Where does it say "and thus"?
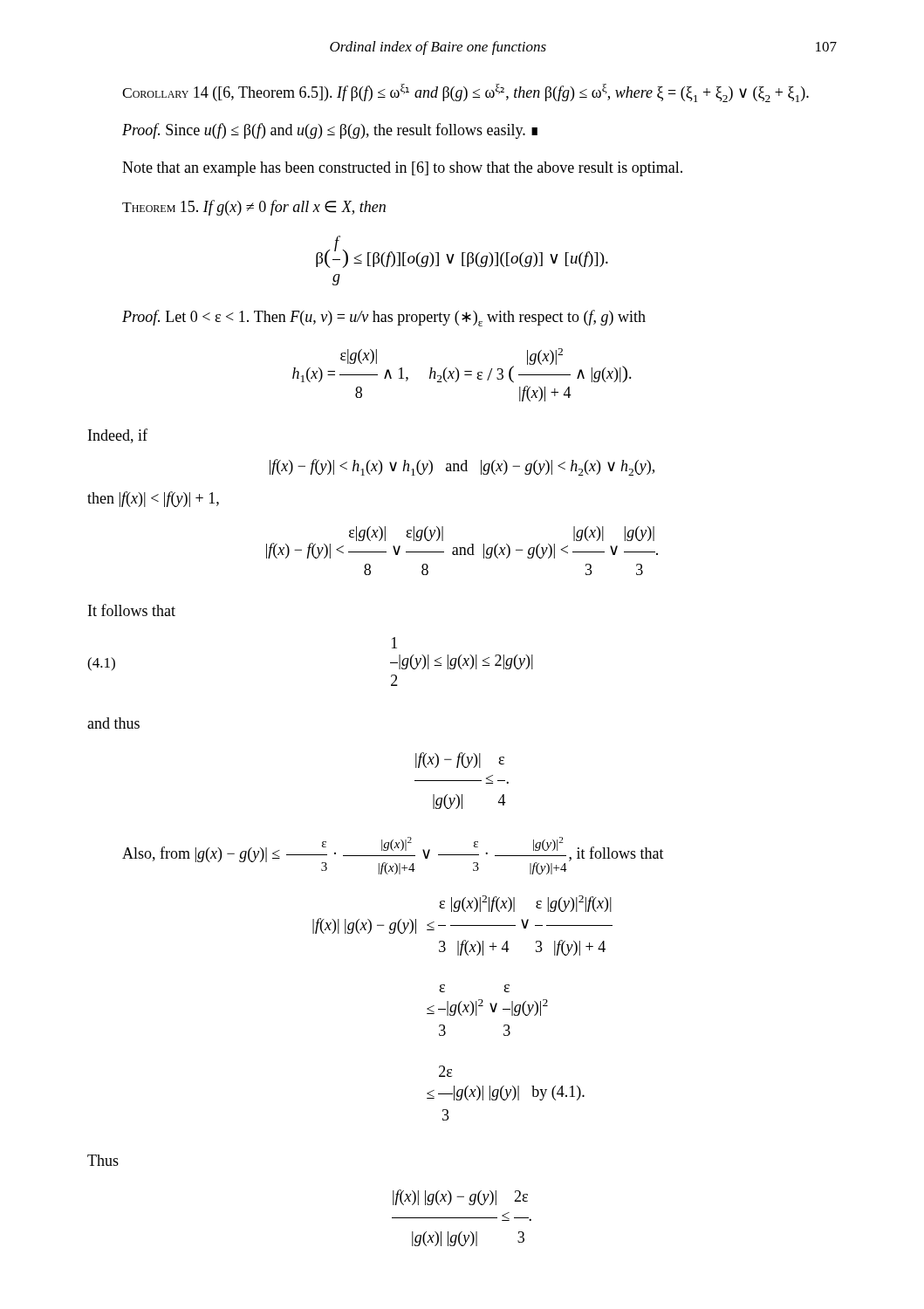The height and width of the screenshot is (1309, 924). point(114,723)
